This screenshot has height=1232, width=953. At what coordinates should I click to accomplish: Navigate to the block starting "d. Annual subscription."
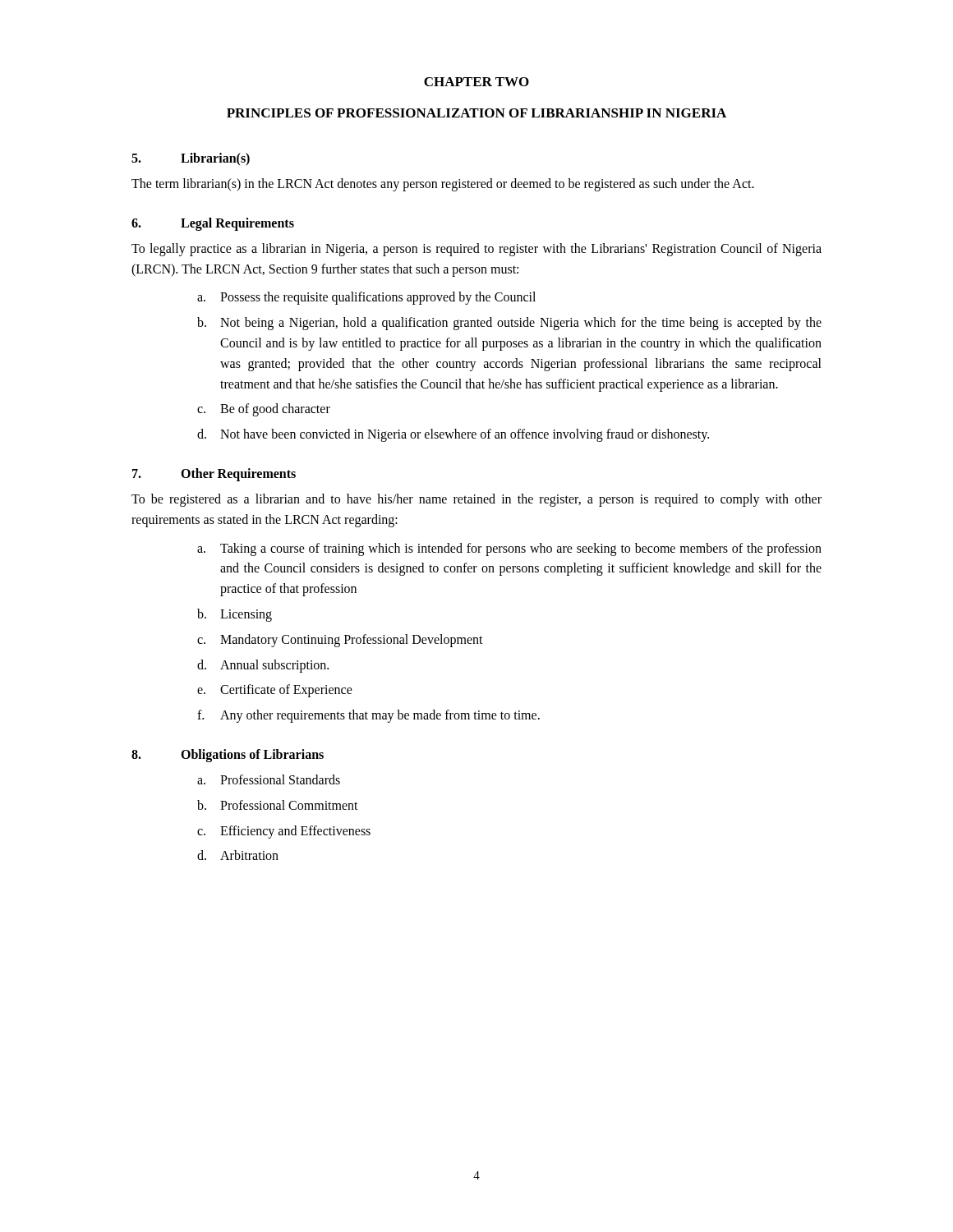click(x=263, y=666)
